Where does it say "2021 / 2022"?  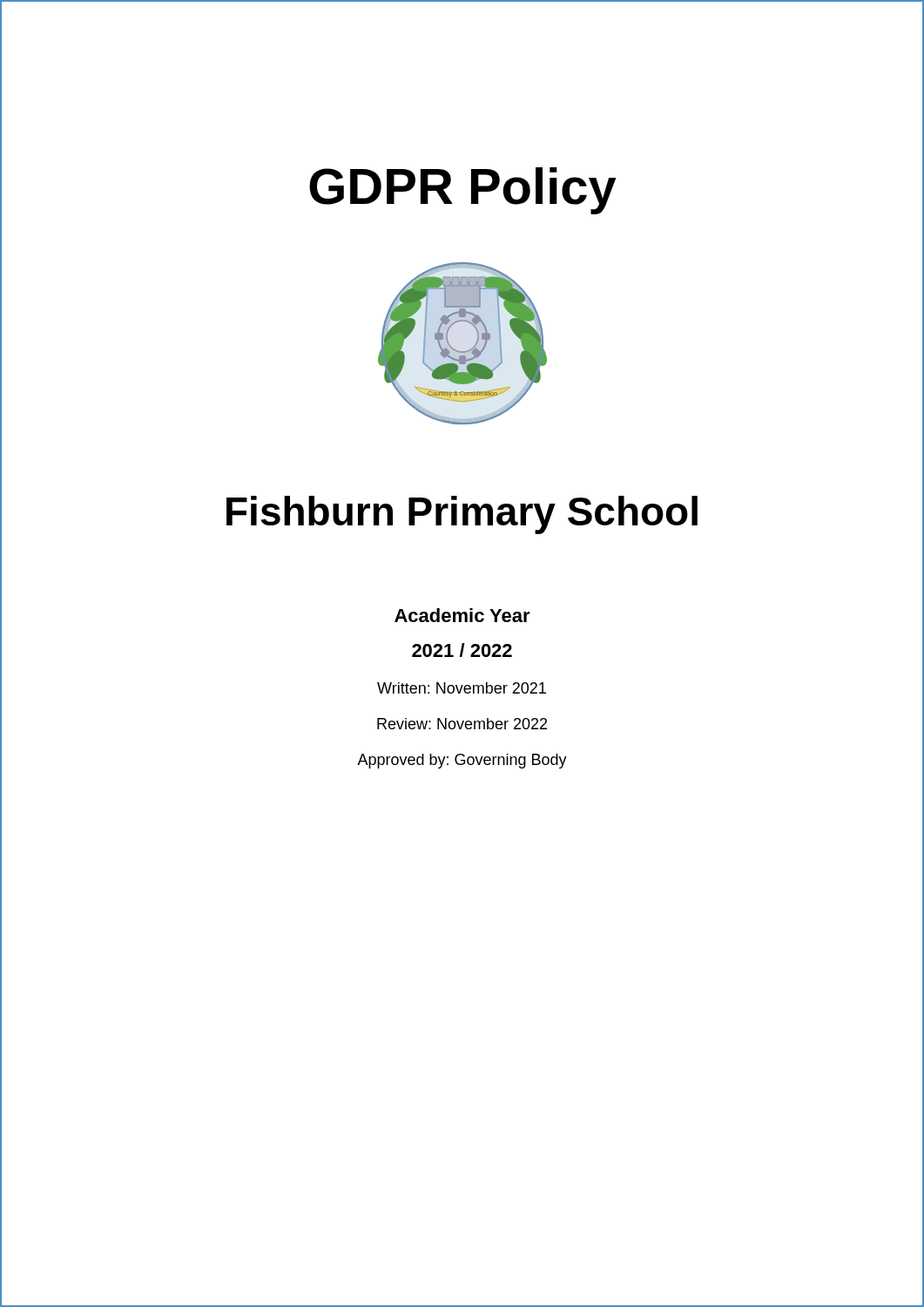tap(462, 650)
